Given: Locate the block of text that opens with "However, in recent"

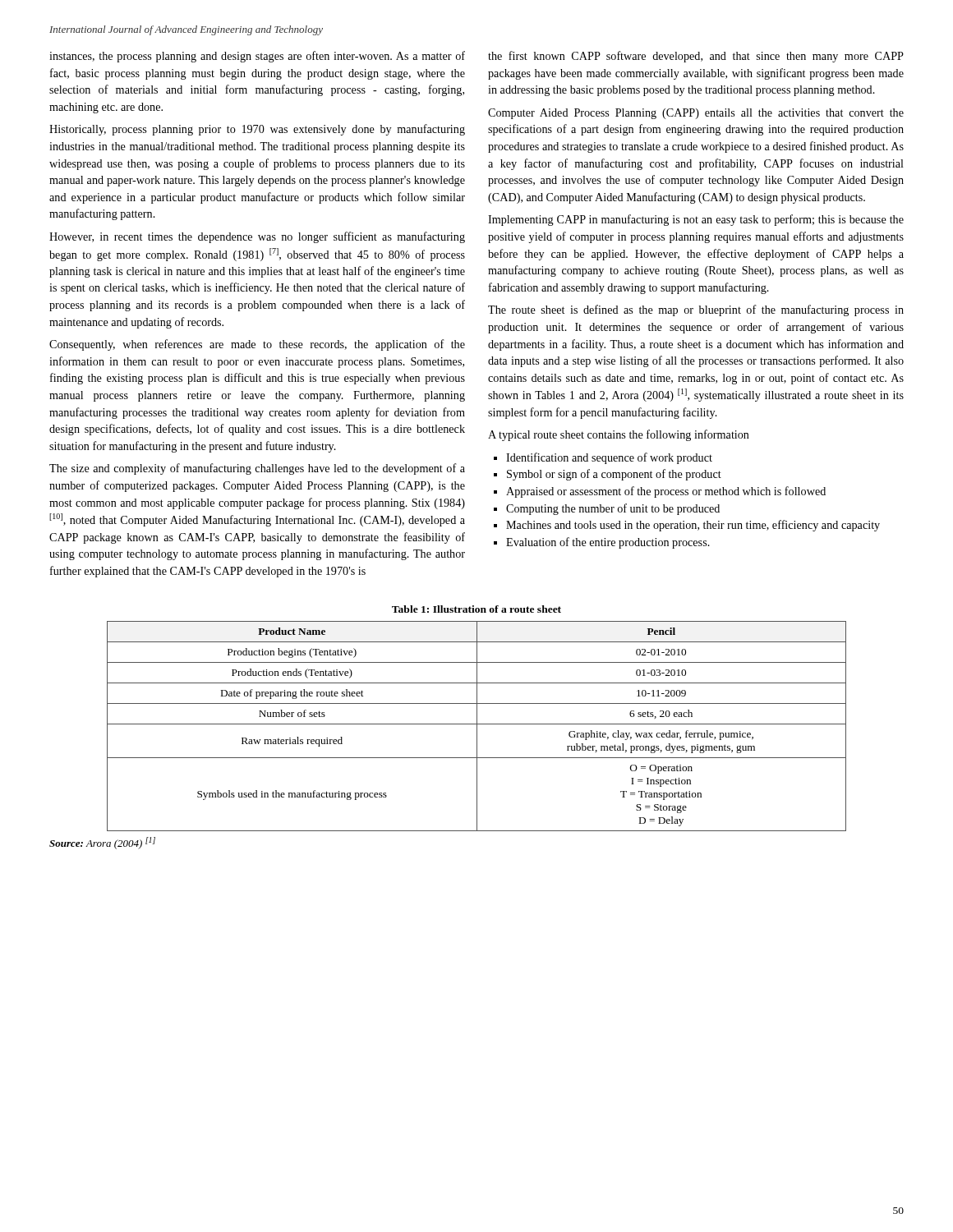Looking at the screenshot, I should [257, 279].
